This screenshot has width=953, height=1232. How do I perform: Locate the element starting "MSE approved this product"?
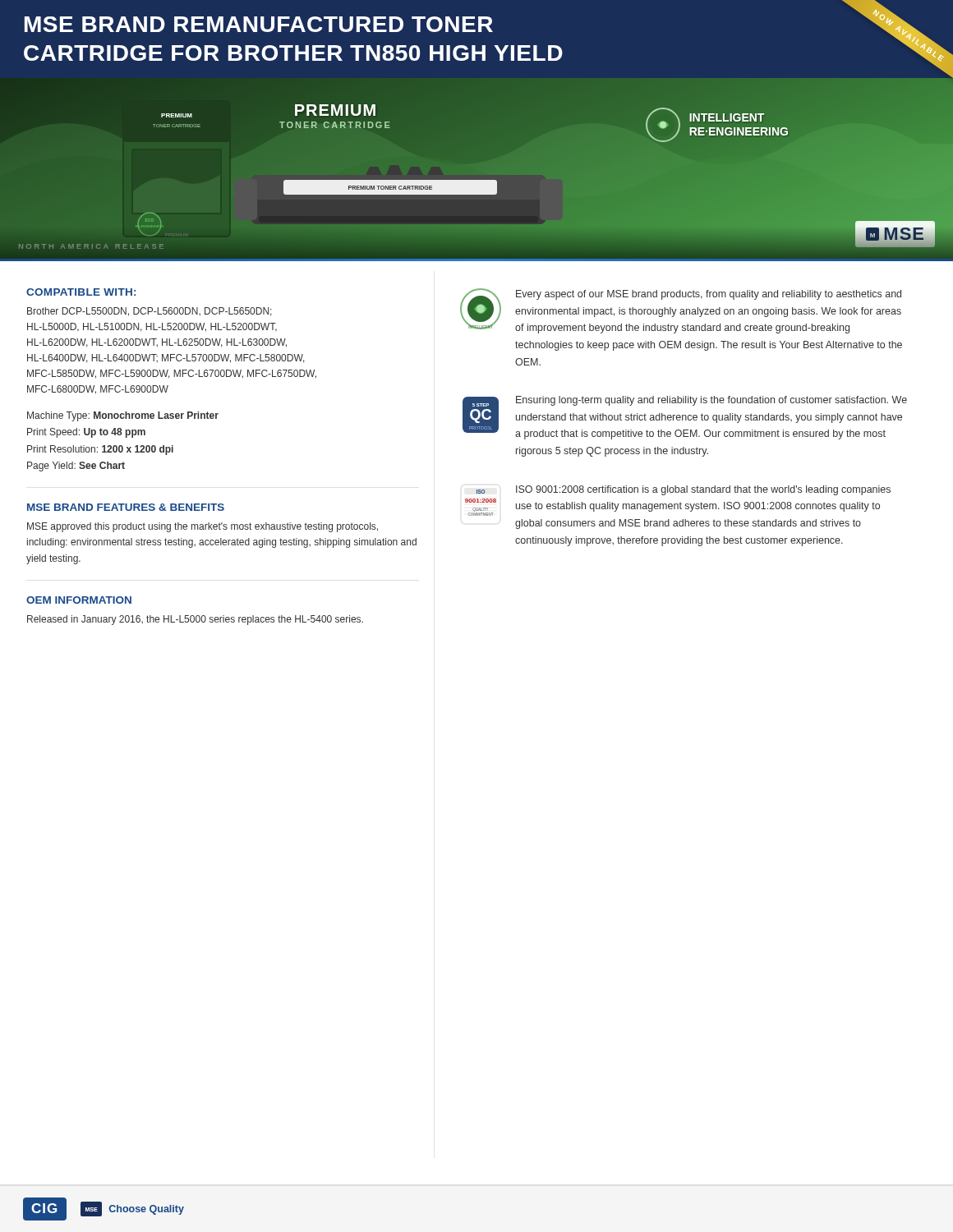click(x=223, y=543)
